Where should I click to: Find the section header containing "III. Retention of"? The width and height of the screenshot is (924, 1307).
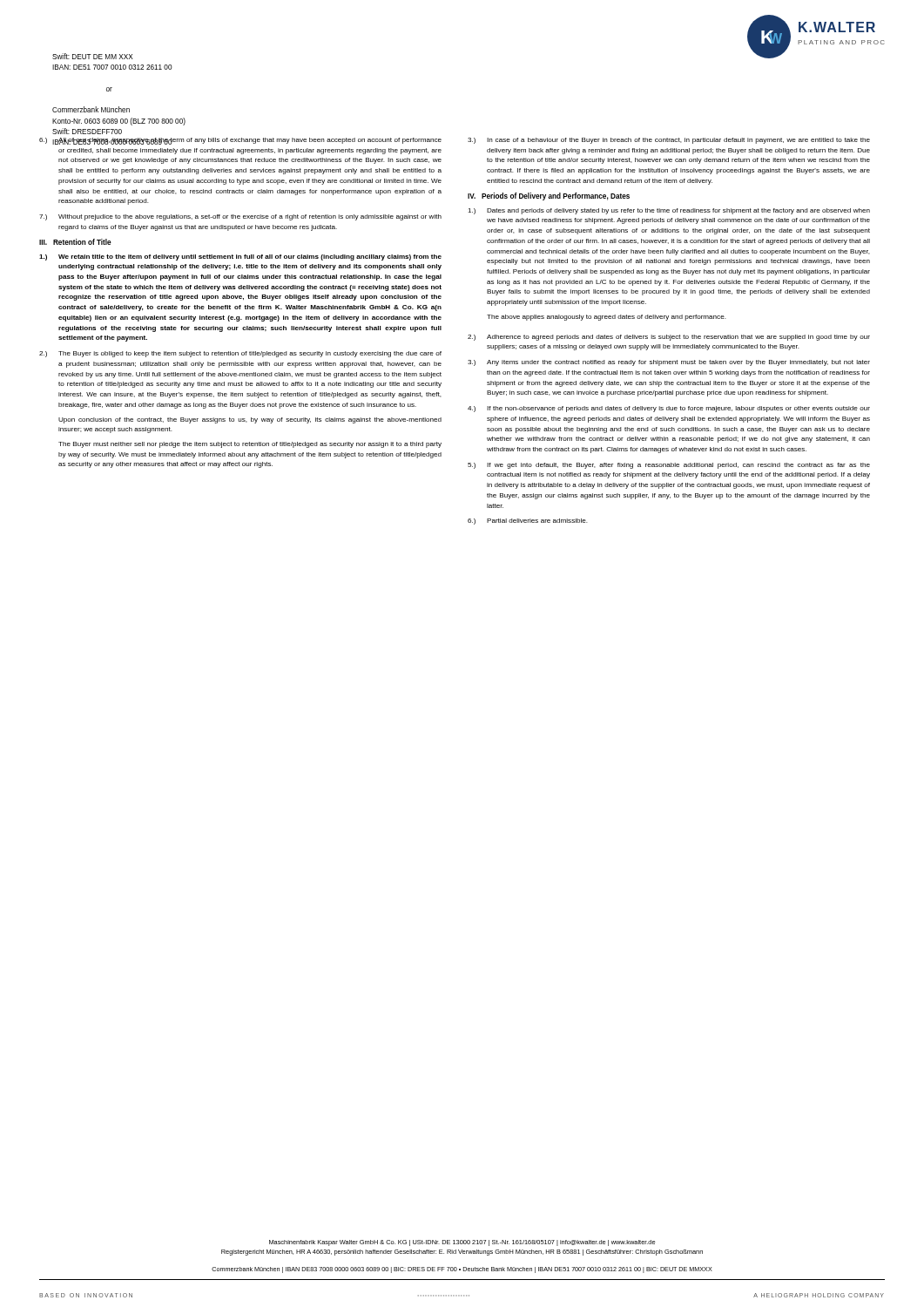point(75,242)
